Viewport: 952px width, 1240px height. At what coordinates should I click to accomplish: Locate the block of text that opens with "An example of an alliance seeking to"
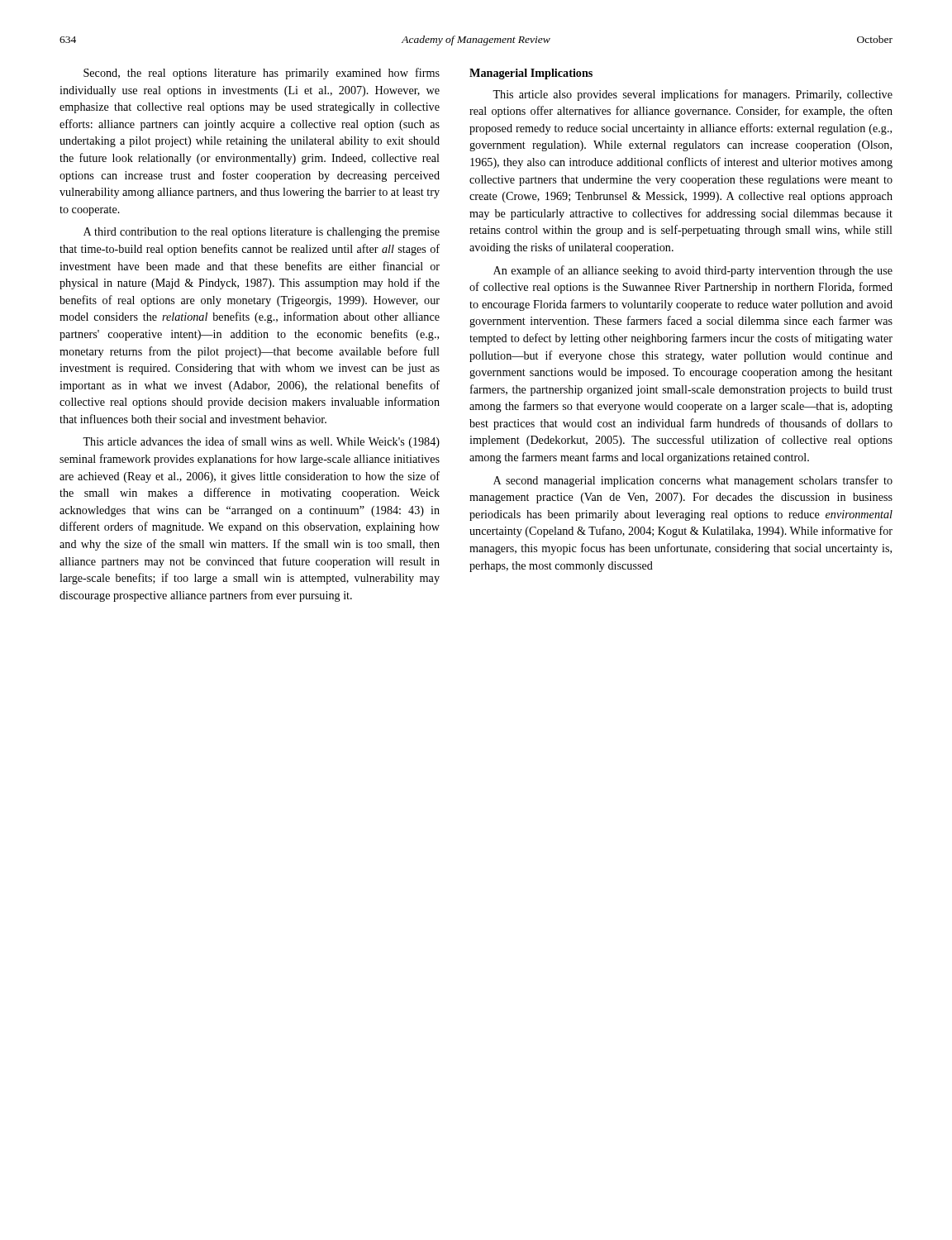point(681,364)
